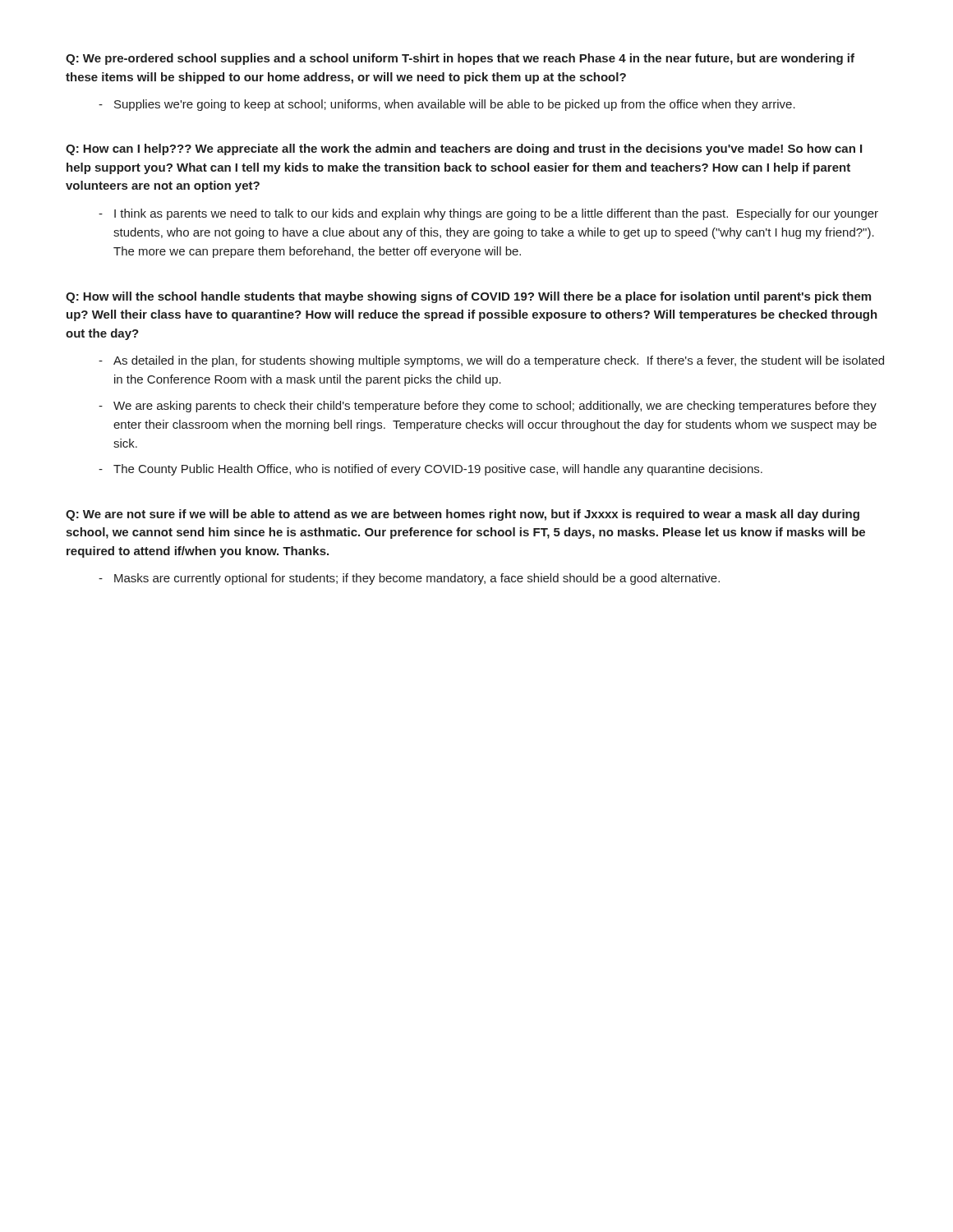The width and height of the screenshot is (953, 1232).
Task: Find the text starting "Supplies we're going to keep at school;"
Action: [x=455, y=104]
